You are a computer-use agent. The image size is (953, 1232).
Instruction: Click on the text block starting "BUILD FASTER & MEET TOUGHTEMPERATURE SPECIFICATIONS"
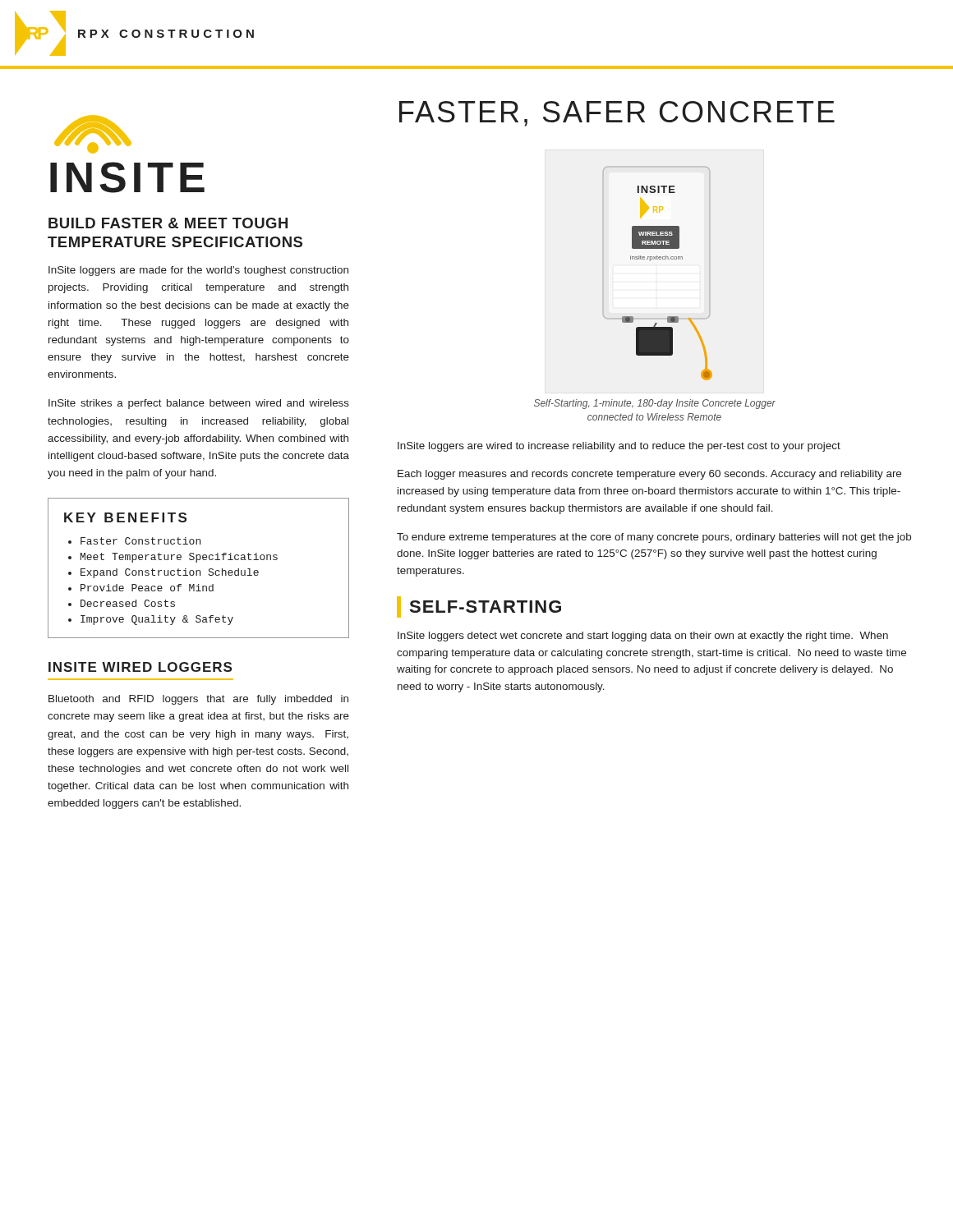tap(198, 233)
